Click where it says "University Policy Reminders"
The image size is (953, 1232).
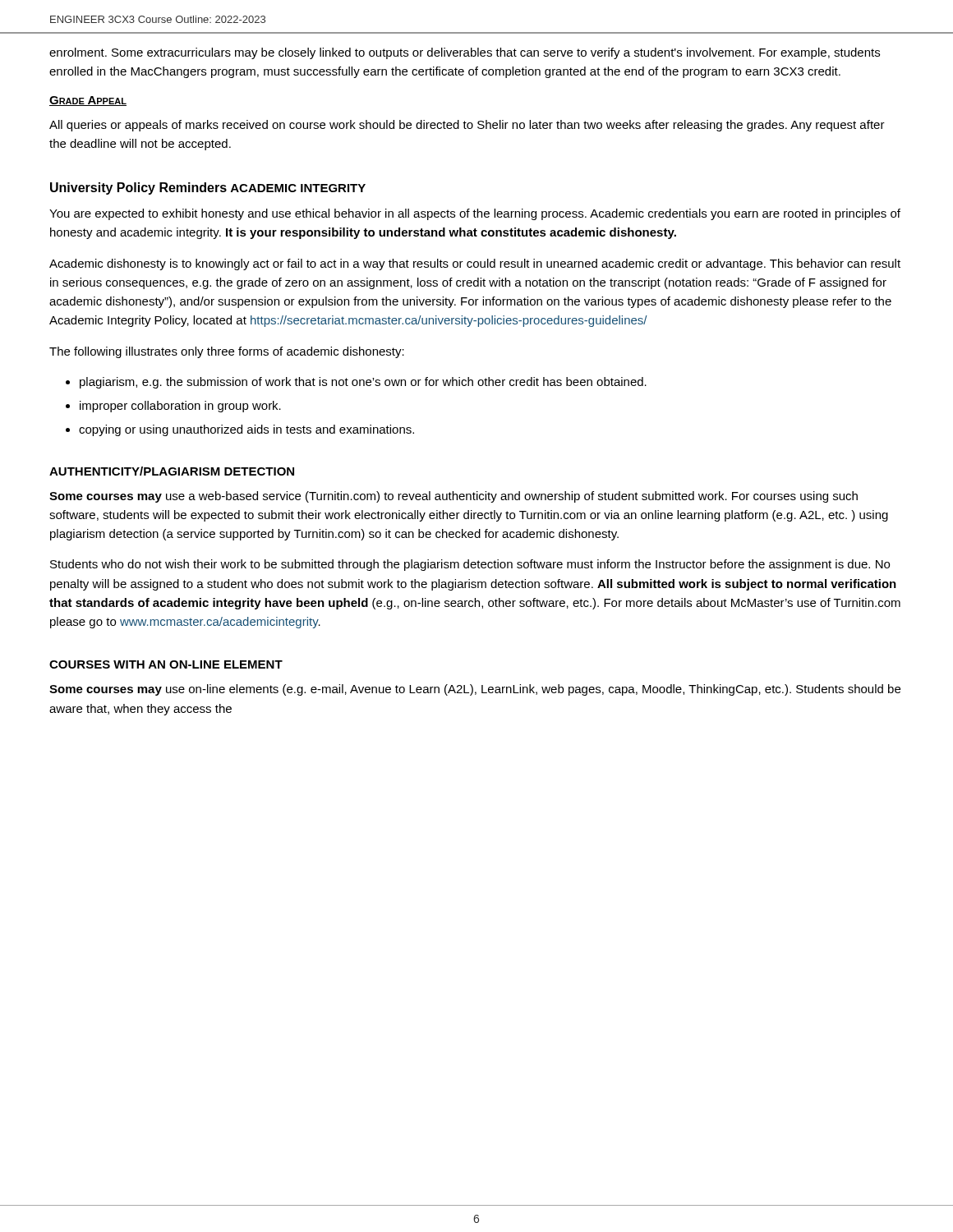(138, 188)
